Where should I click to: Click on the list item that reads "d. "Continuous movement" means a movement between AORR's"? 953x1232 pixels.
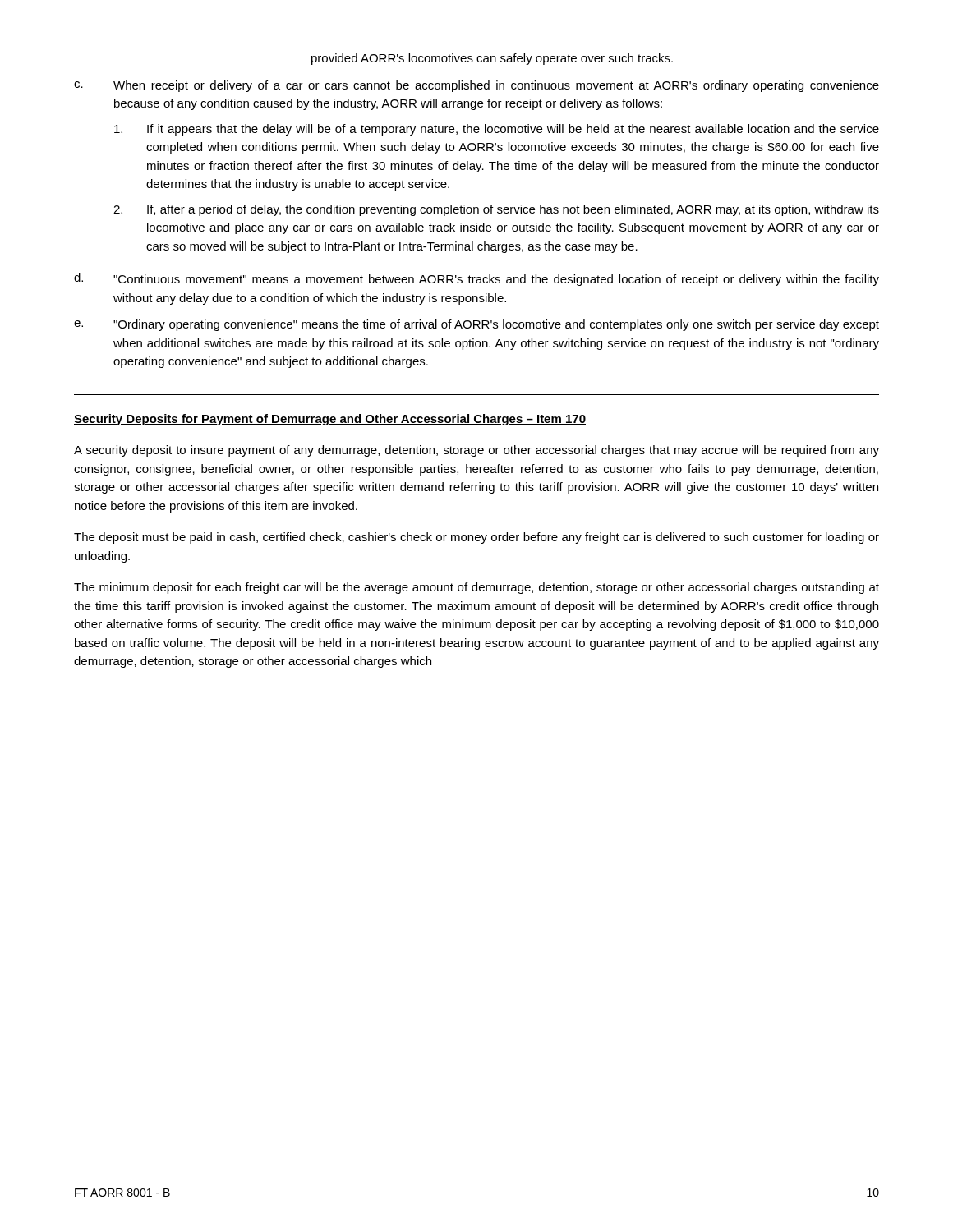pos(476,289)
